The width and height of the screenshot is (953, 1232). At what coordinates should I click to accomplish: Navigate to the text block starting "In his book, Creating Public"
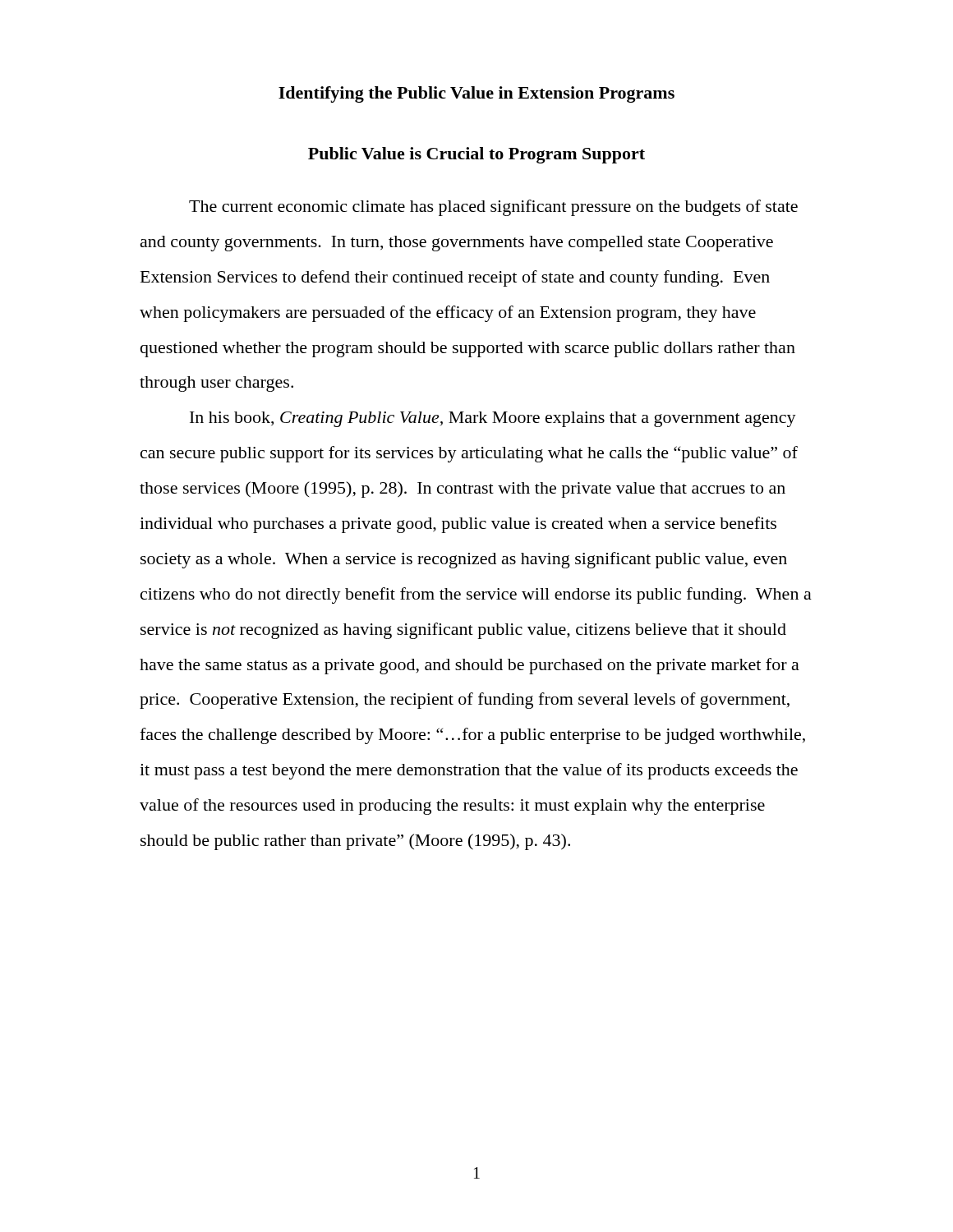point(476,629)
